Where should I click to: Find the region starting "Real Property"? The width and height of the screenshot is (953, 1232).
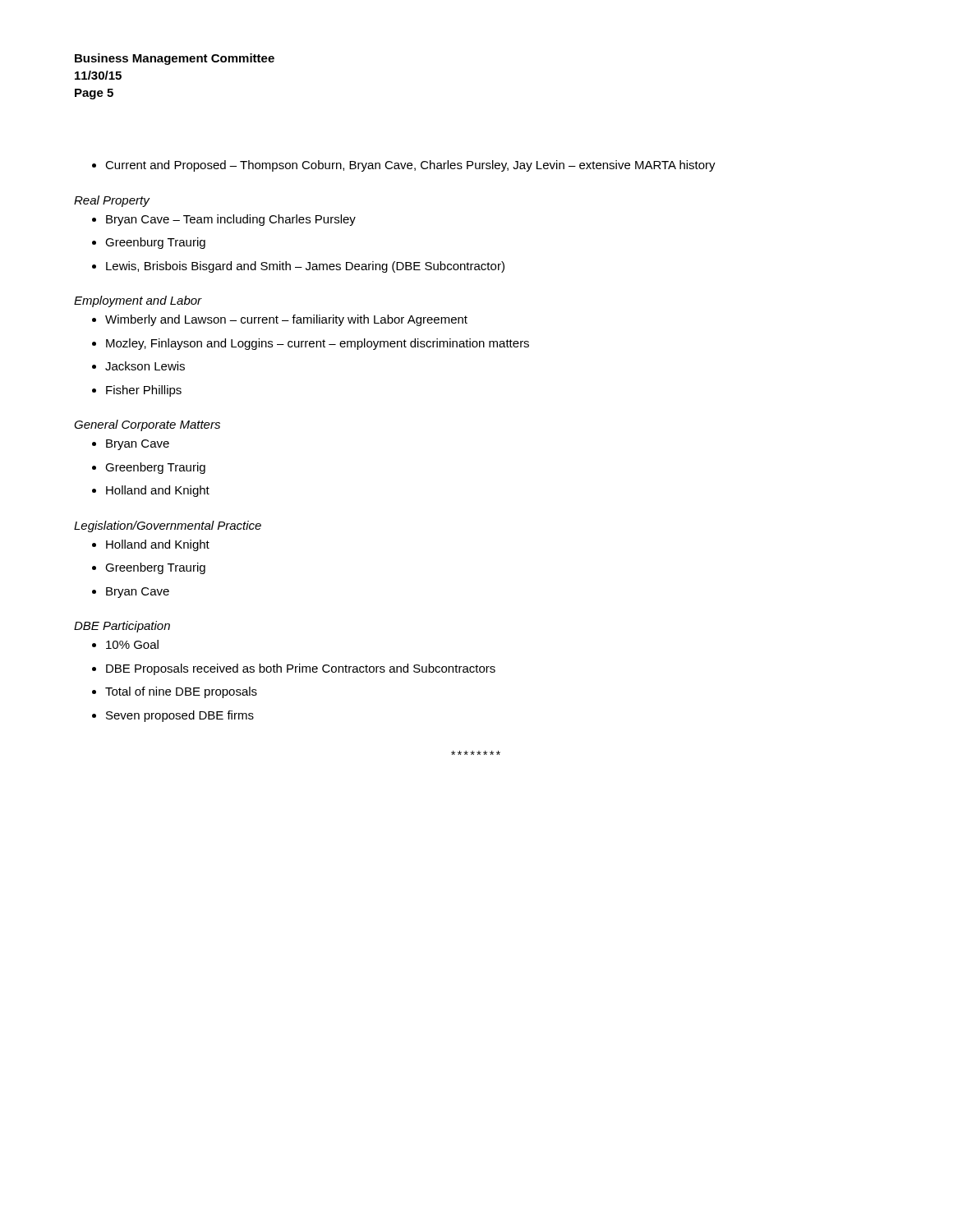[112, 200]
